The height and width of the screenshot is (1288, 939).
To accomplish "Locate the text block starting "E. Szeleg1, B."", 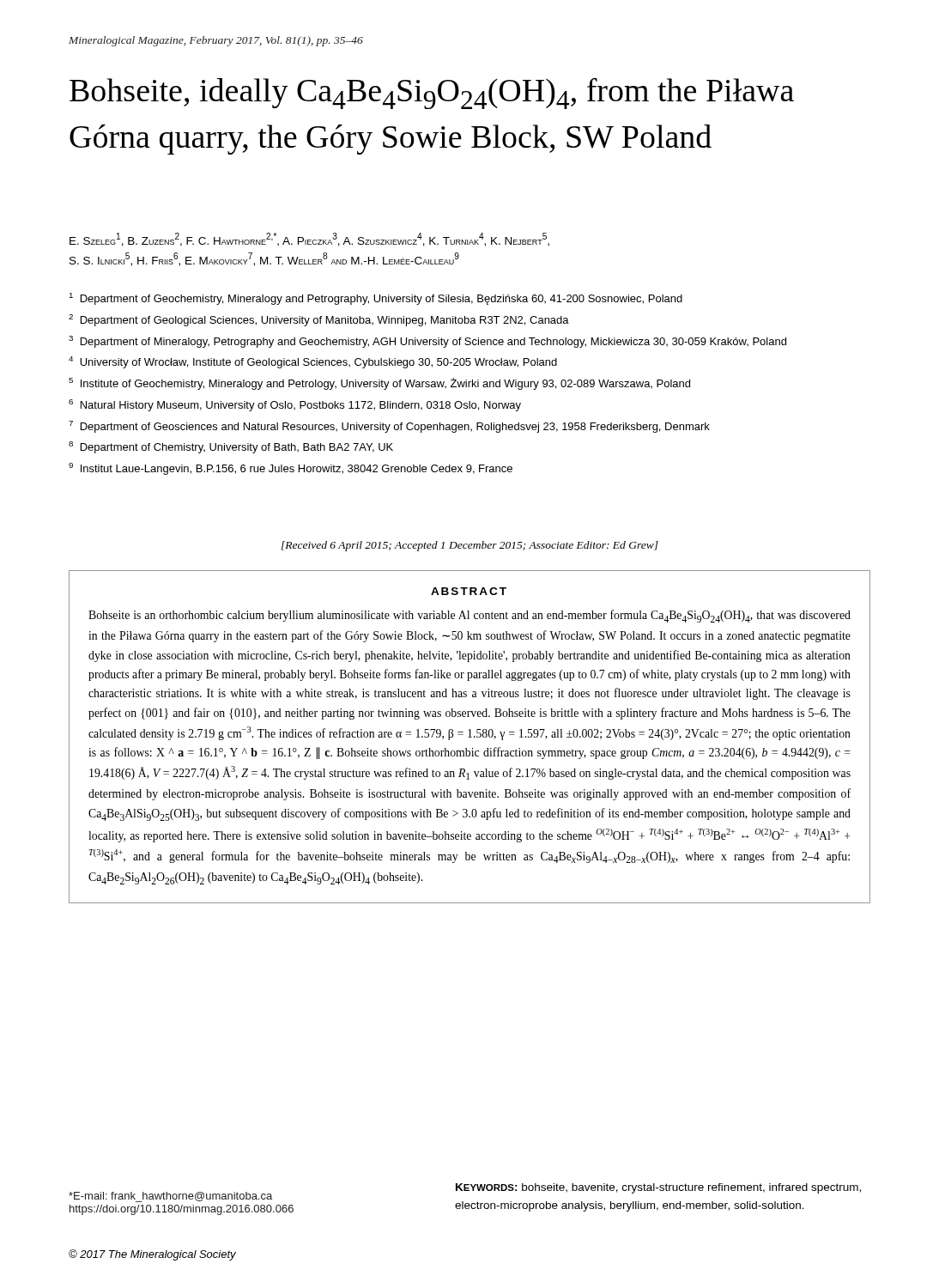I will (470, 250).
